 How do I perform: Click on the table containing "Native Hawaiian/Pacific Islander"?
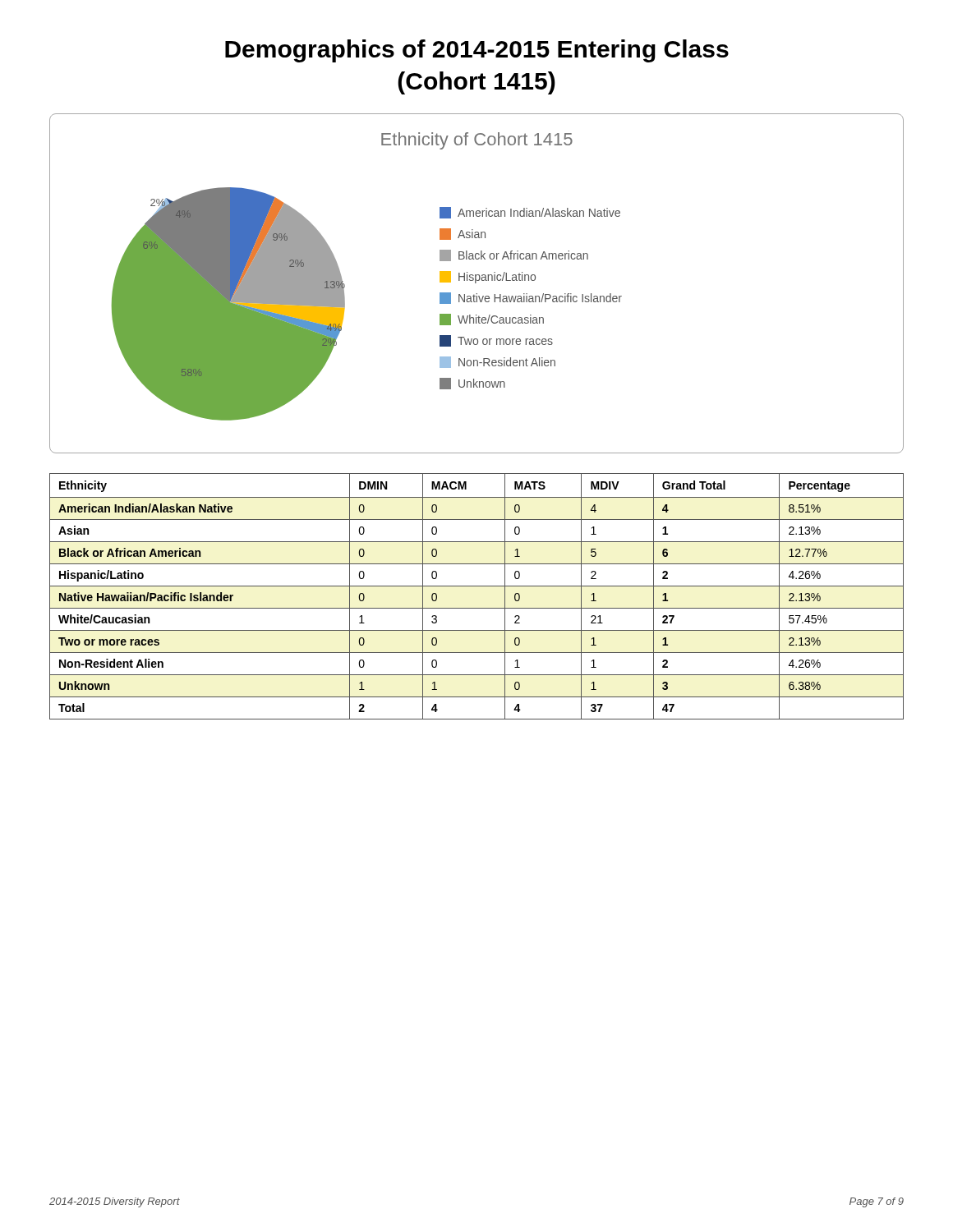tap(476, 596)
